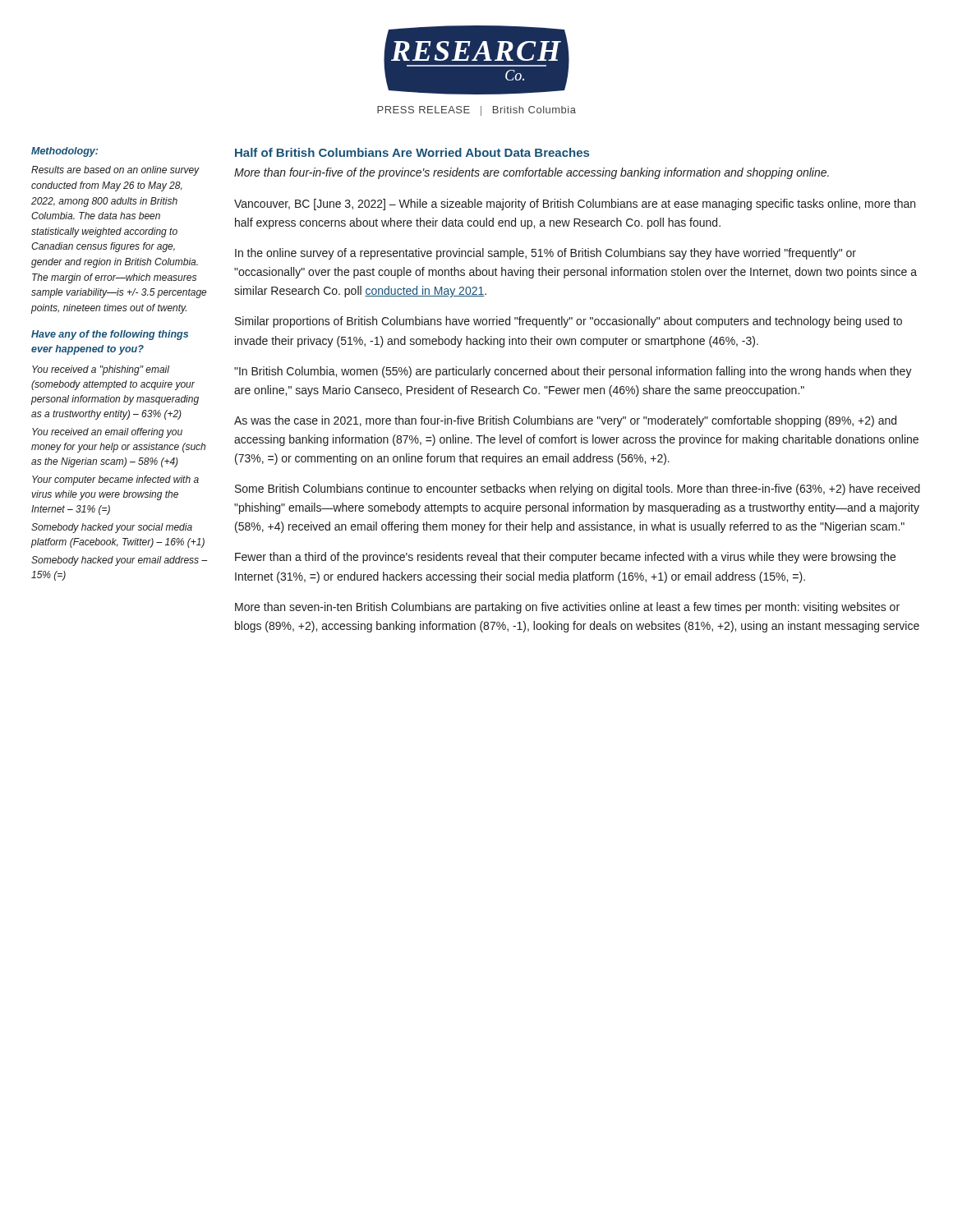Viewport: 953px width, 1232px height.
Task: Click on the element starting "Somebody hacked your email address –"
Action: pos(120,567)
